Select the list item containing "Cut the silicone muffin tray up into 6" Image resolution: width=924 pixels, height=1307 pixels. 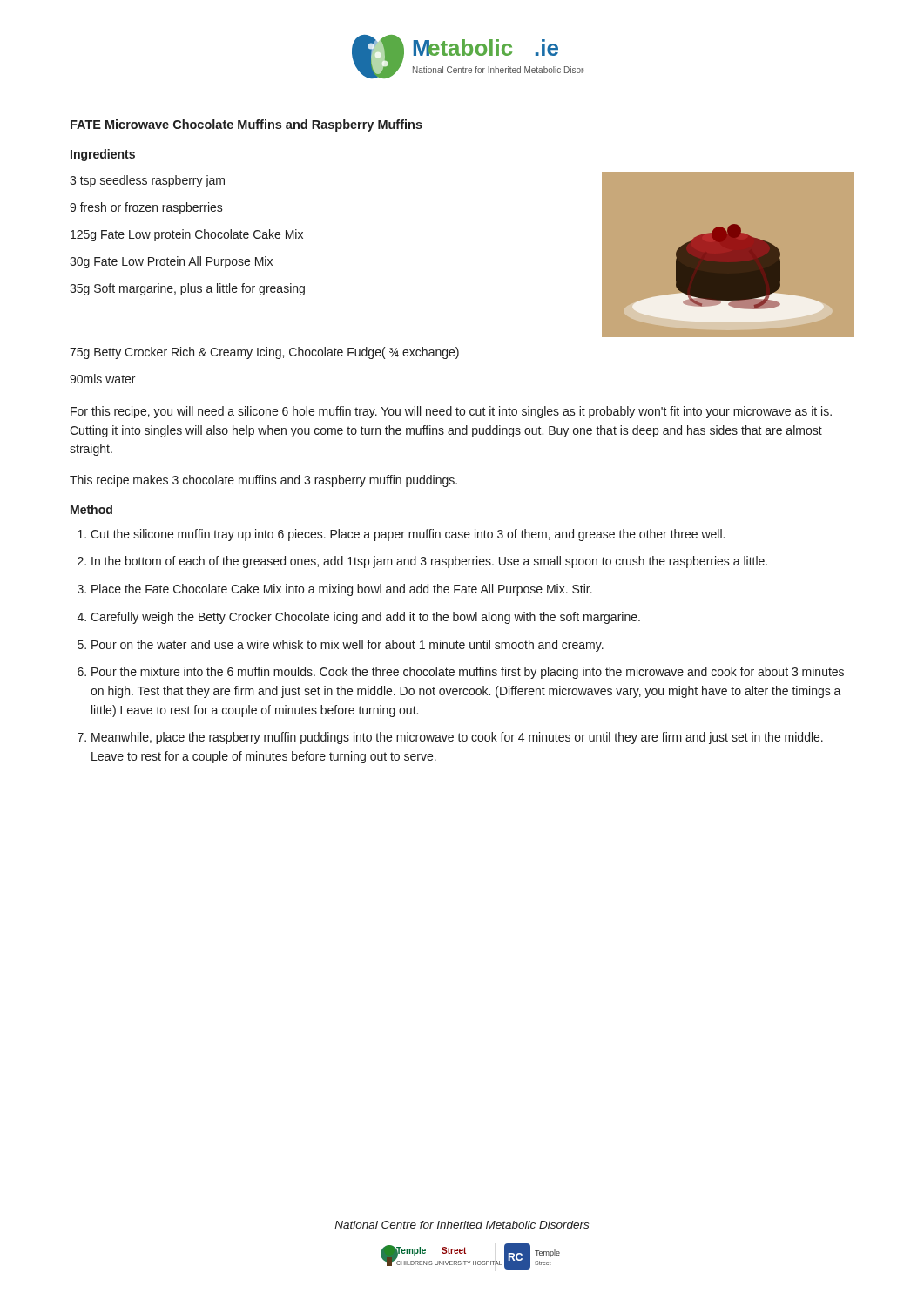tap(408, 534)
